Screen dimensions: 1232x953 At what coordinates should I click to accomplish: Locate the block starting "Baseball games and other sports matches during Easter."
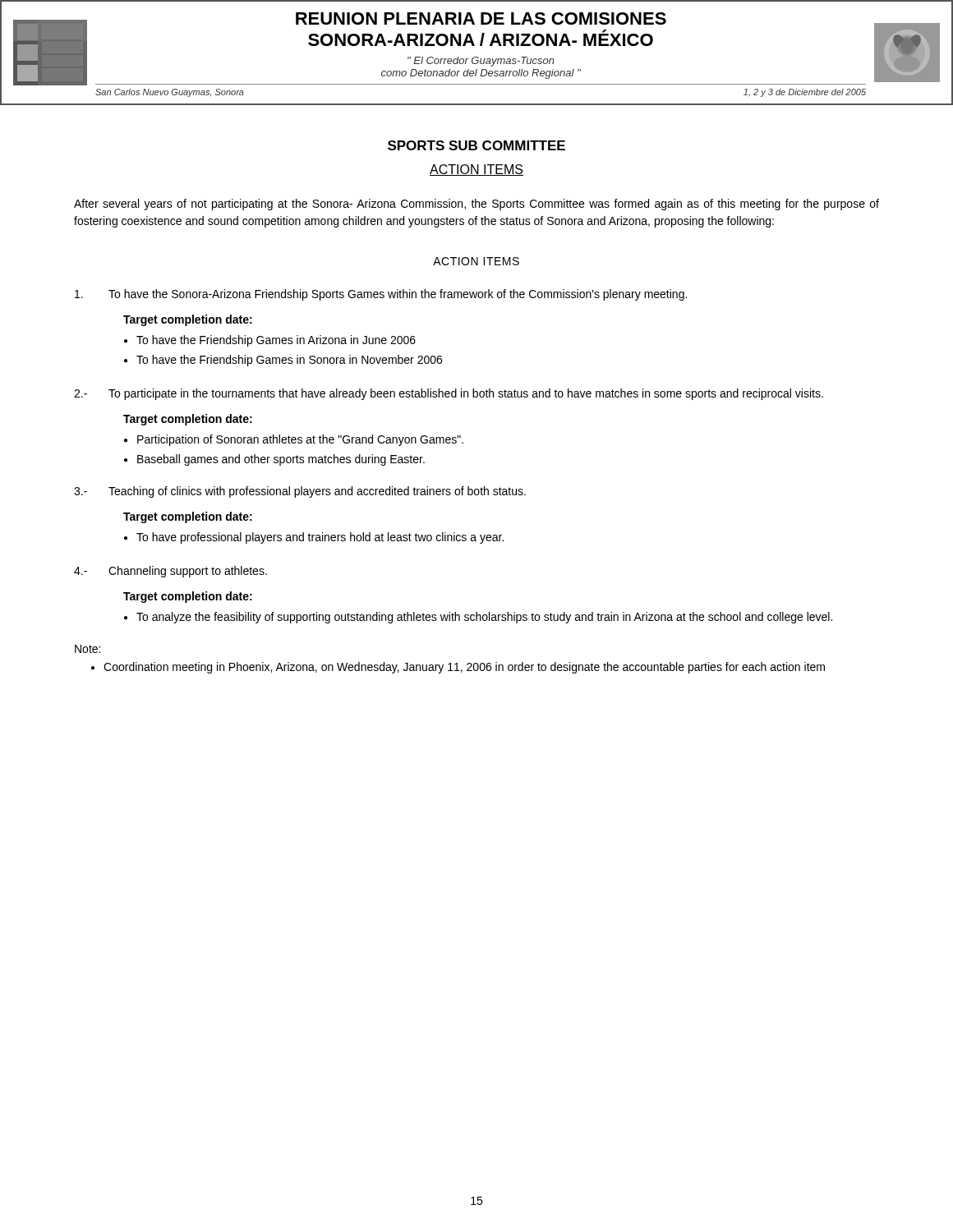(281, 459)
